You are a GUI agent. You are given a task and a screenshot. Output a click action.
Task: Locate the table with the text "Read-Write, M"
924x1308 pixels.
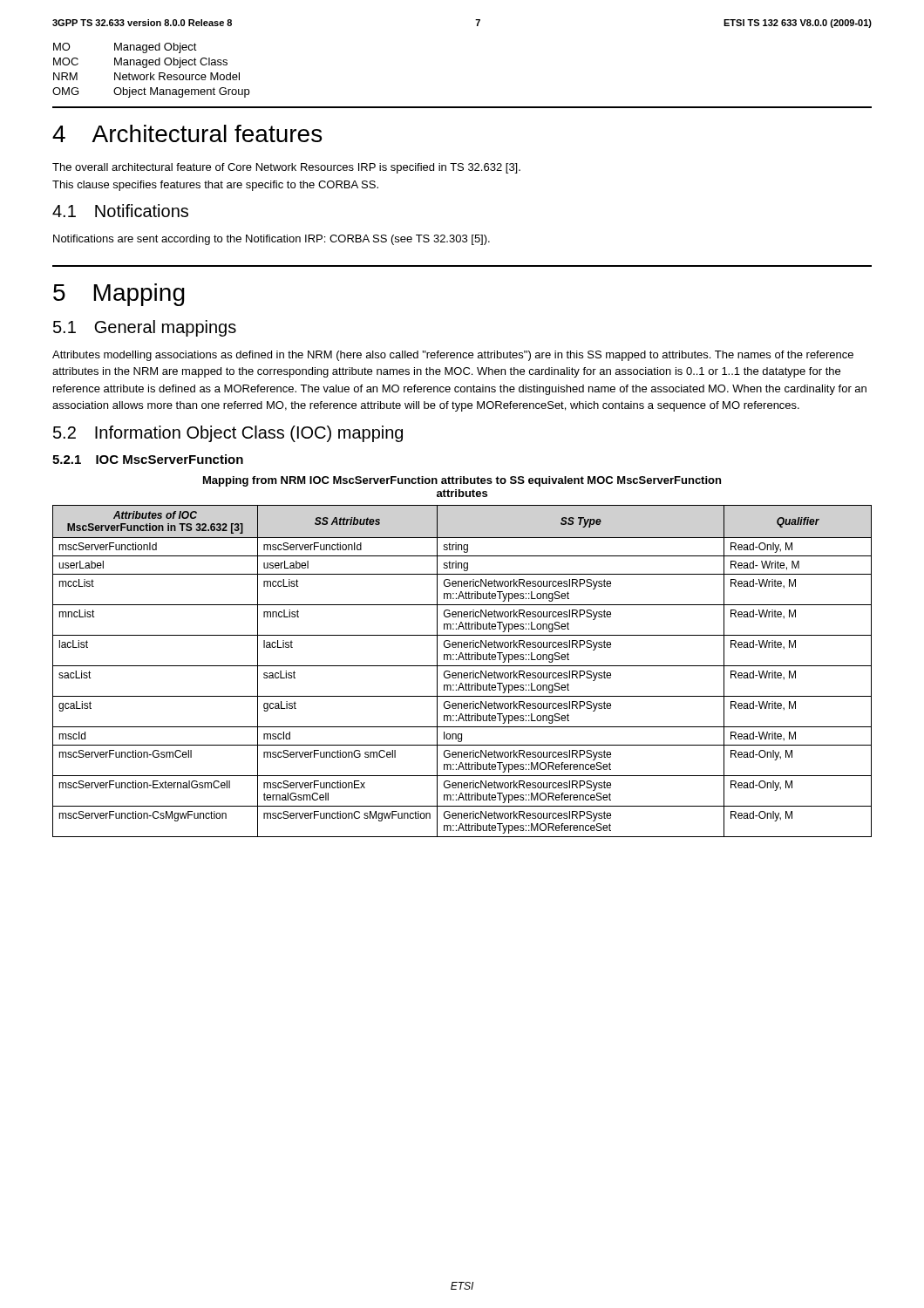[x=462, y=671]
